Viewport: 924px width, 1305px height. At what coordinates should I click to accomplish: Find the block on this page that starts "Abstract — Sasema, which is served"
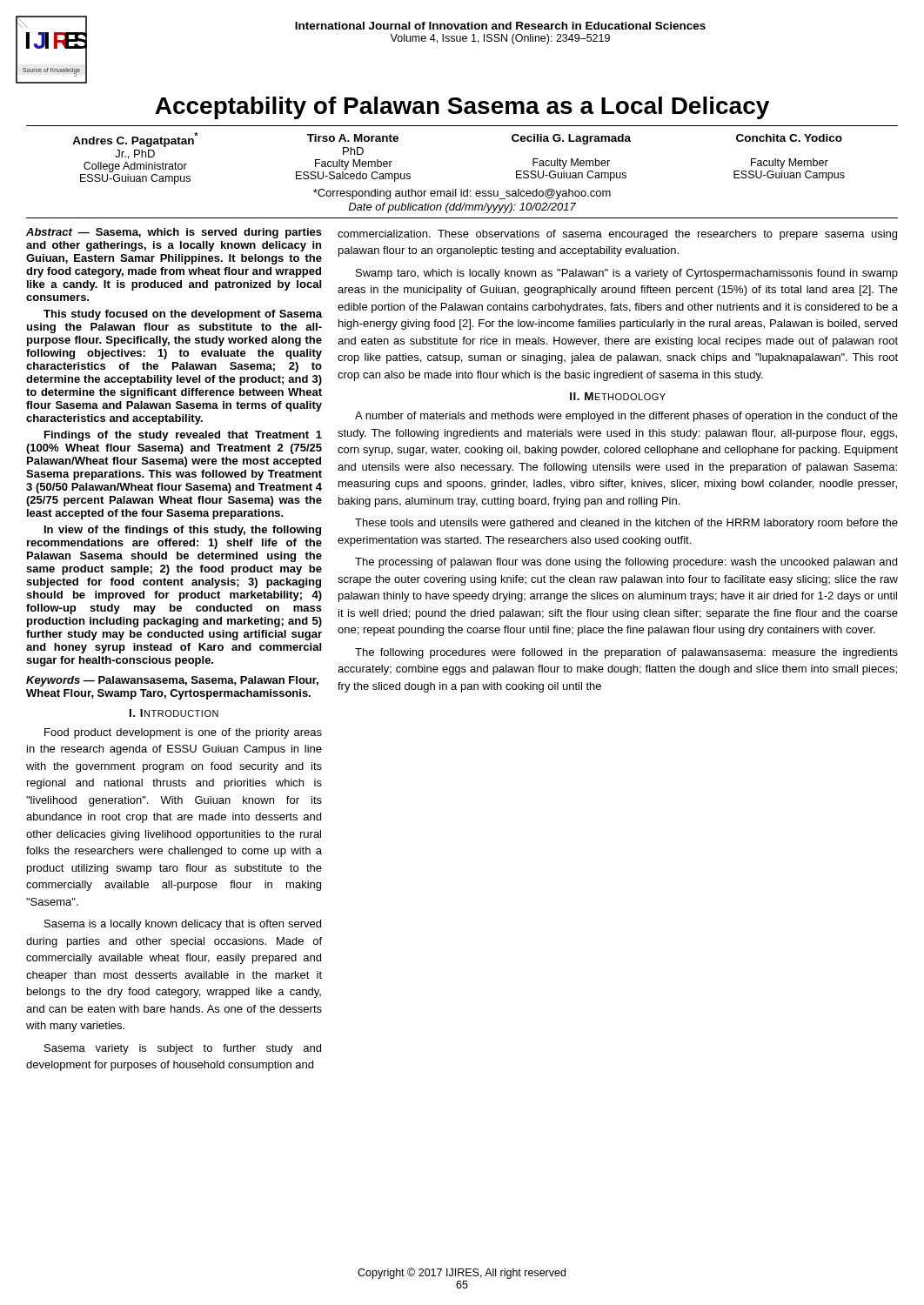[x=174, y=445]
